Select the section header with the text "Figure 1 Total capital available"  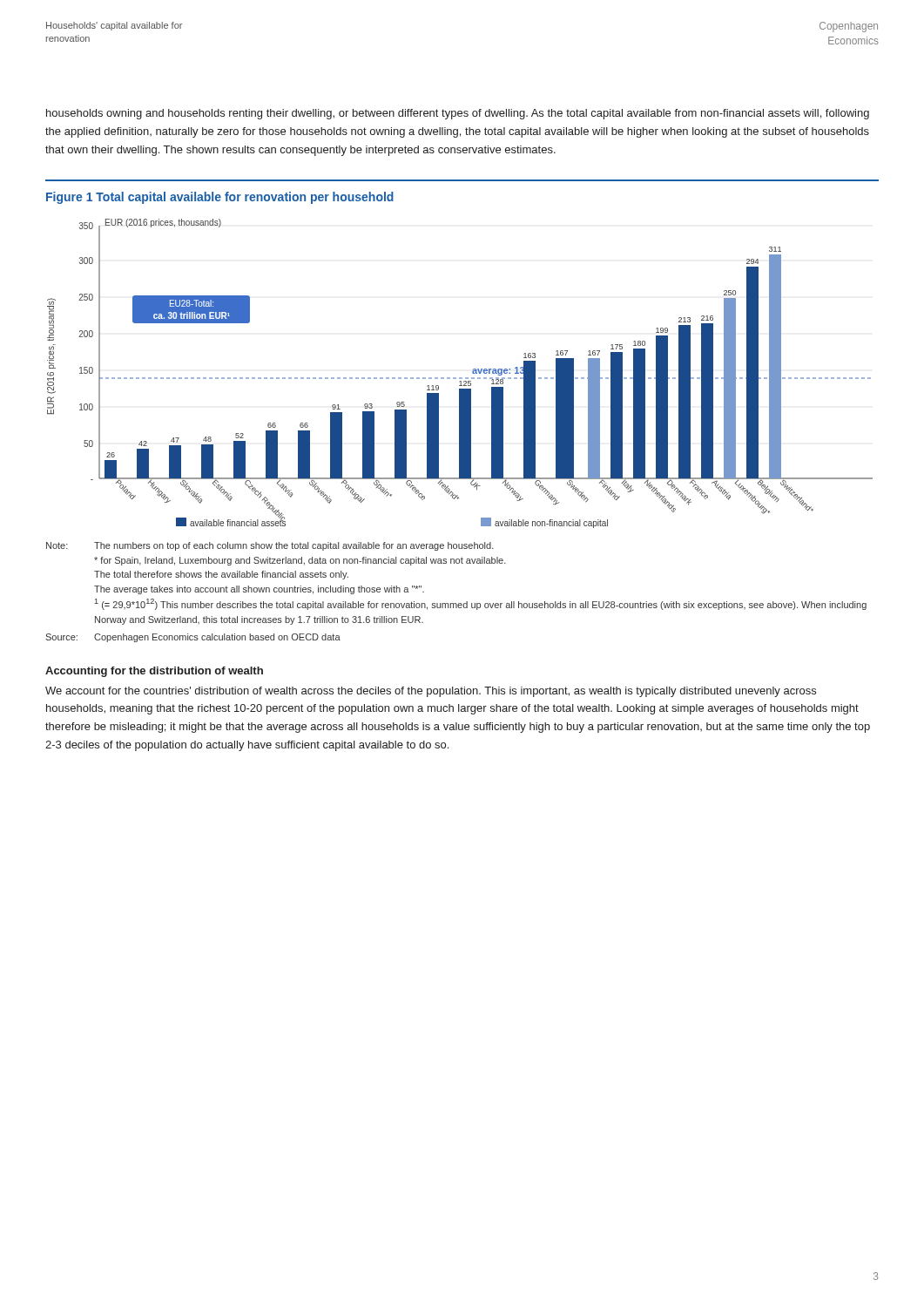click(220, 197)
